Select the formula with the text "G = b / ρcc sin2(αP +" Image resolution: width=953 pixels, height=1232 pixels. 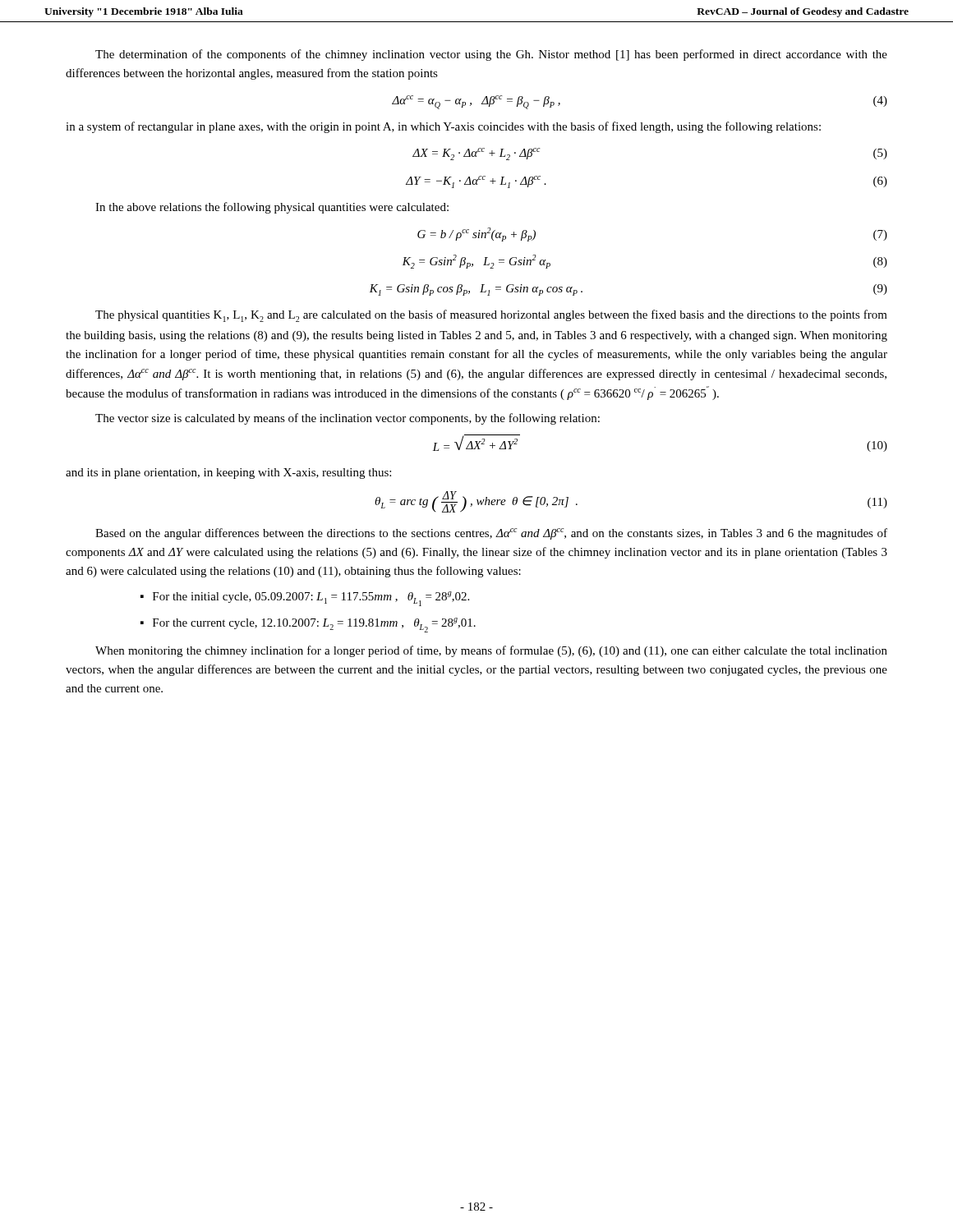[476, 234]
